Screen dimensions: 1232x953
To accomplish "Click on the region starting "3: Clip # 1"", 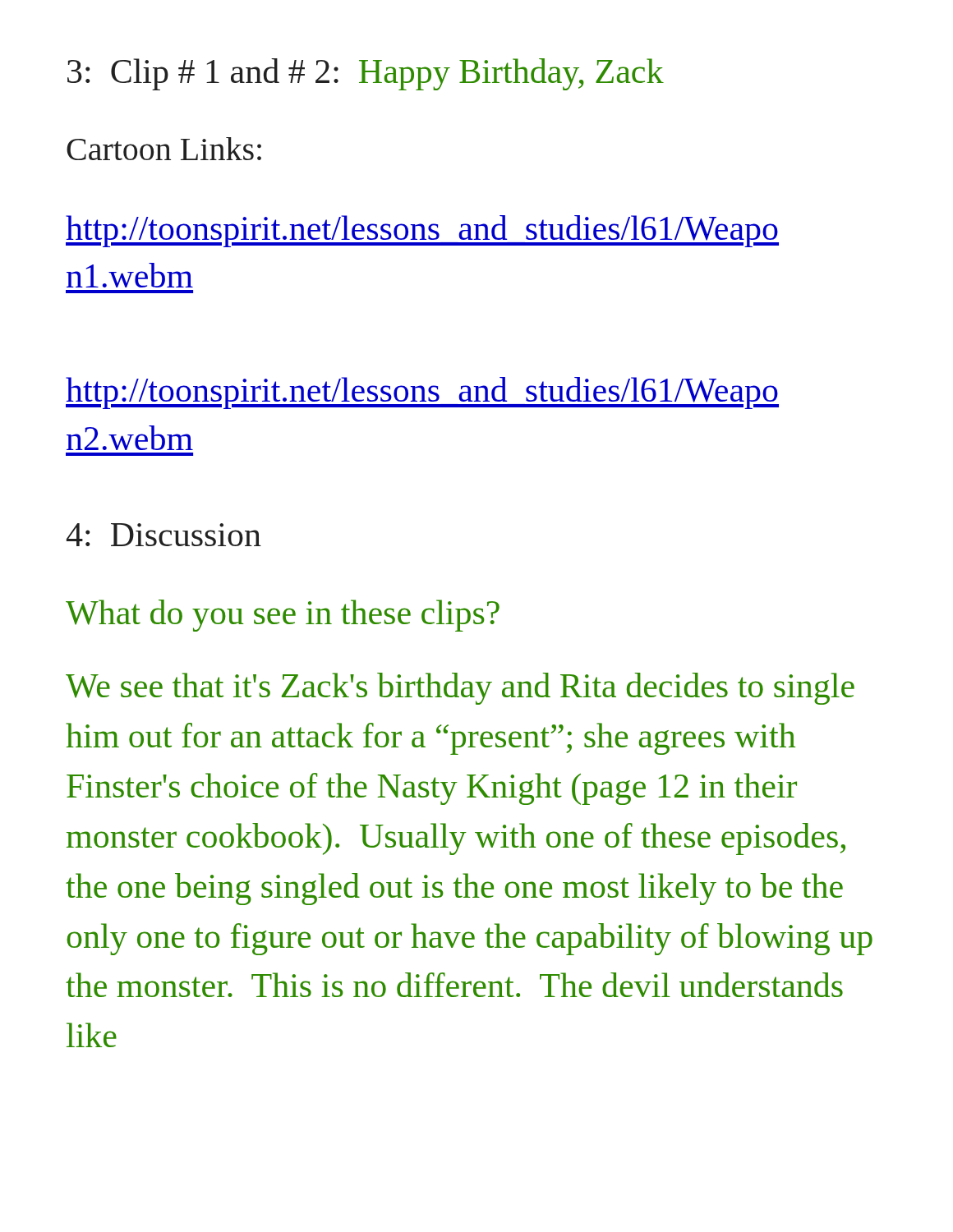I will (x=365, y=71).
